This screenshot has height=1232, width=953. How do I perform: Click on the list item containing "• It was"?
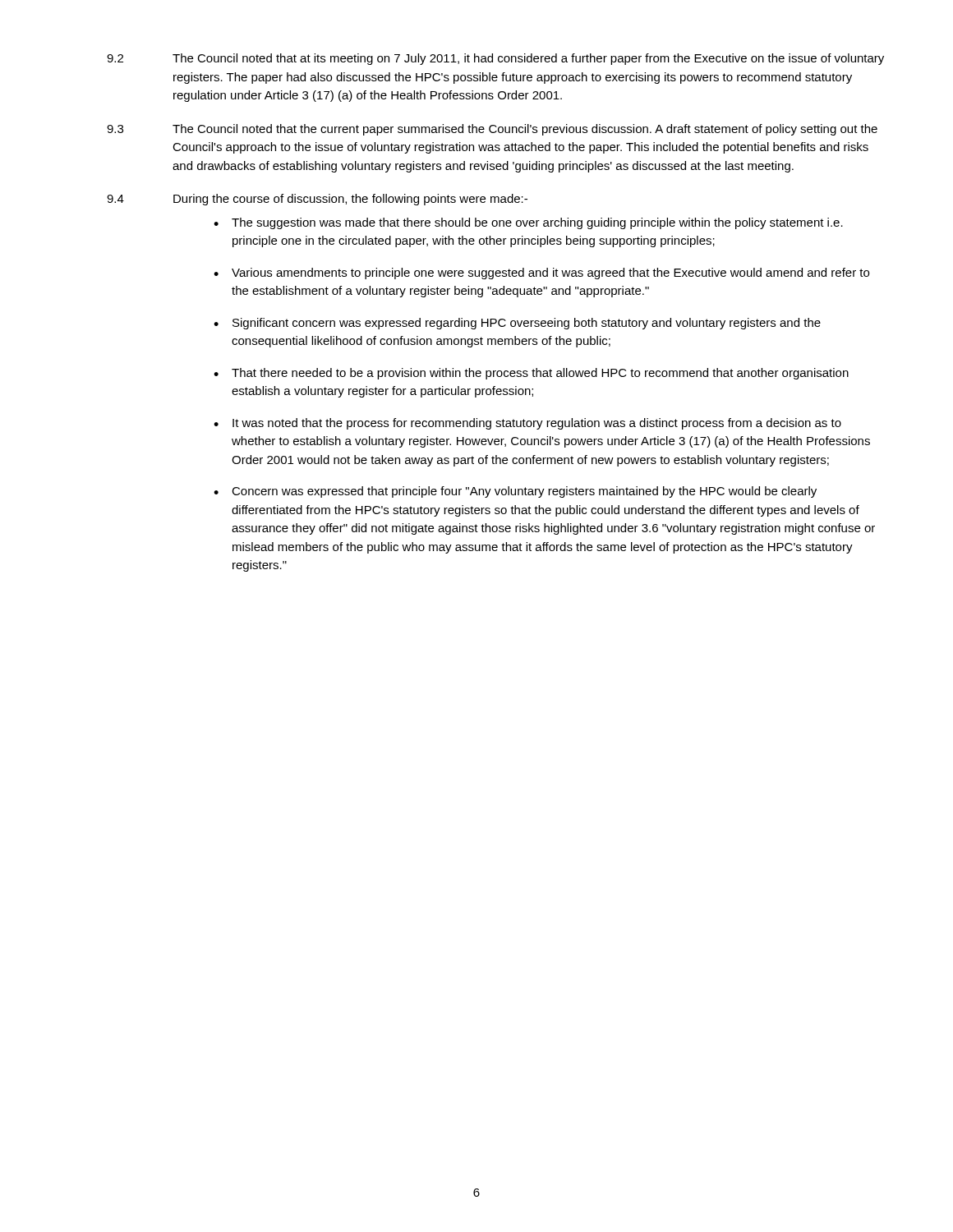(550, 441)
